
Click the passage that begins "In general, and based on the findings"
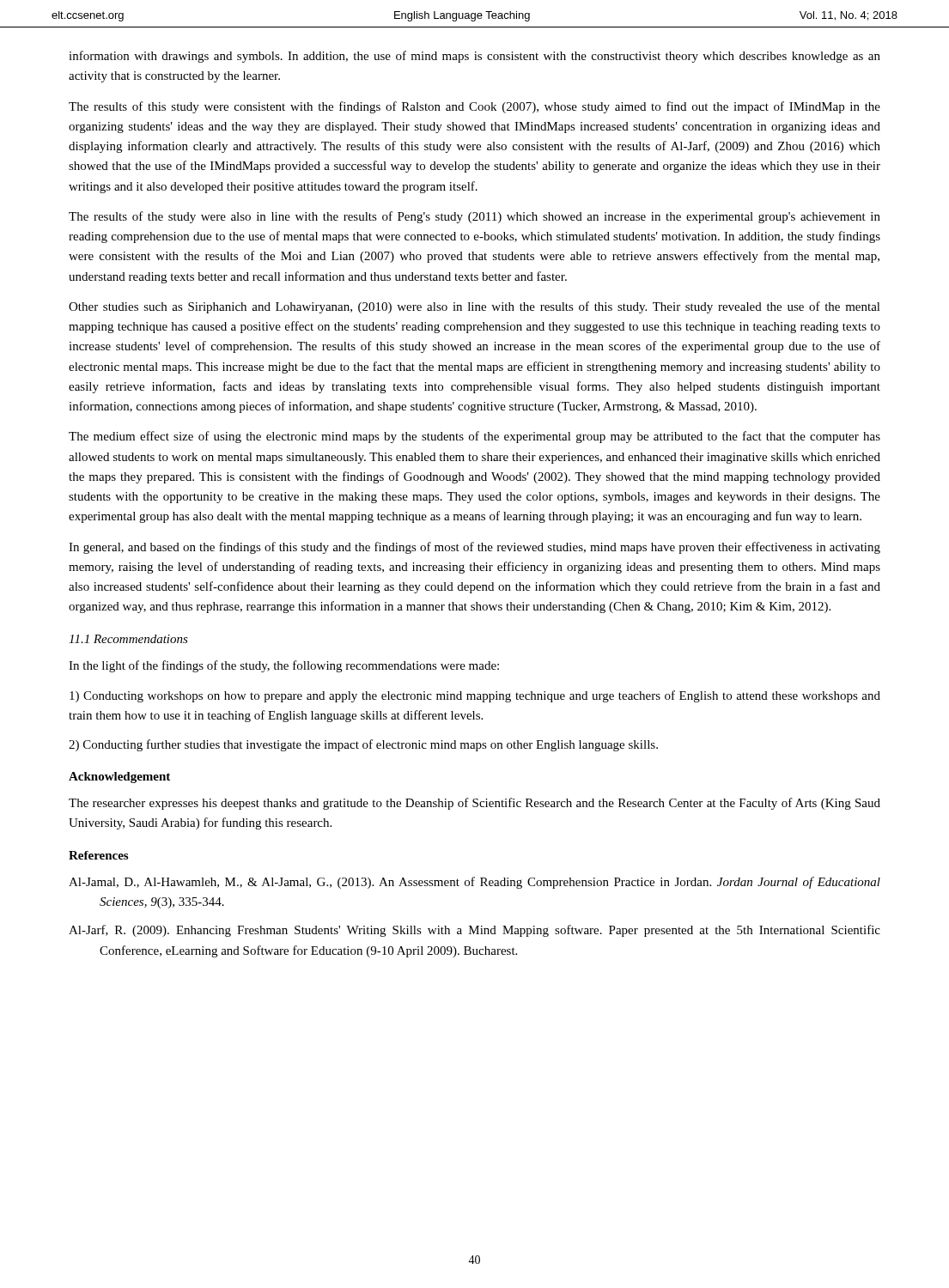point(474,577)
